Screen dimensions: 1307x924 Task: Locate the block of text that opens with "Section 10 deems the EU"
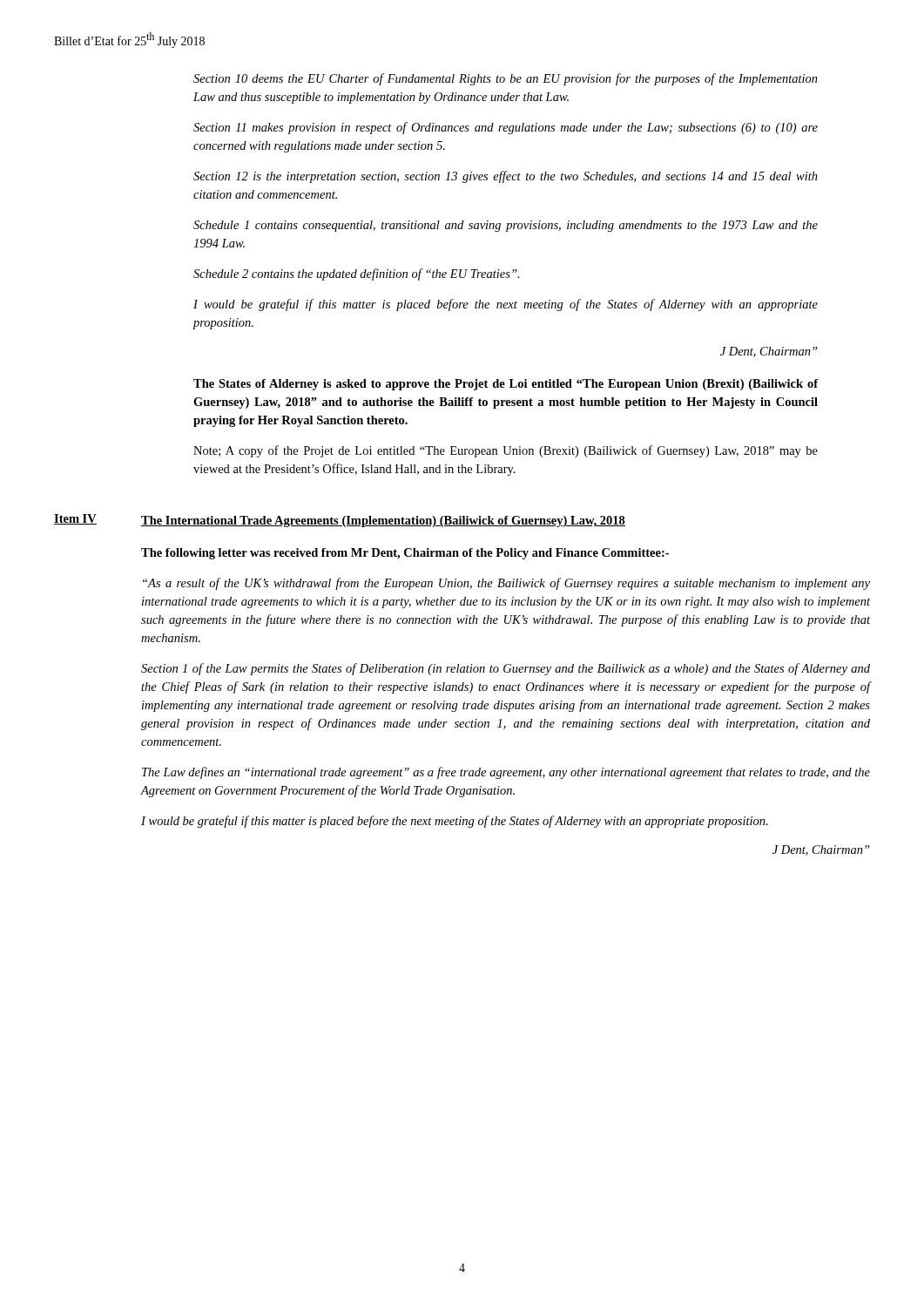click(506, 88)
